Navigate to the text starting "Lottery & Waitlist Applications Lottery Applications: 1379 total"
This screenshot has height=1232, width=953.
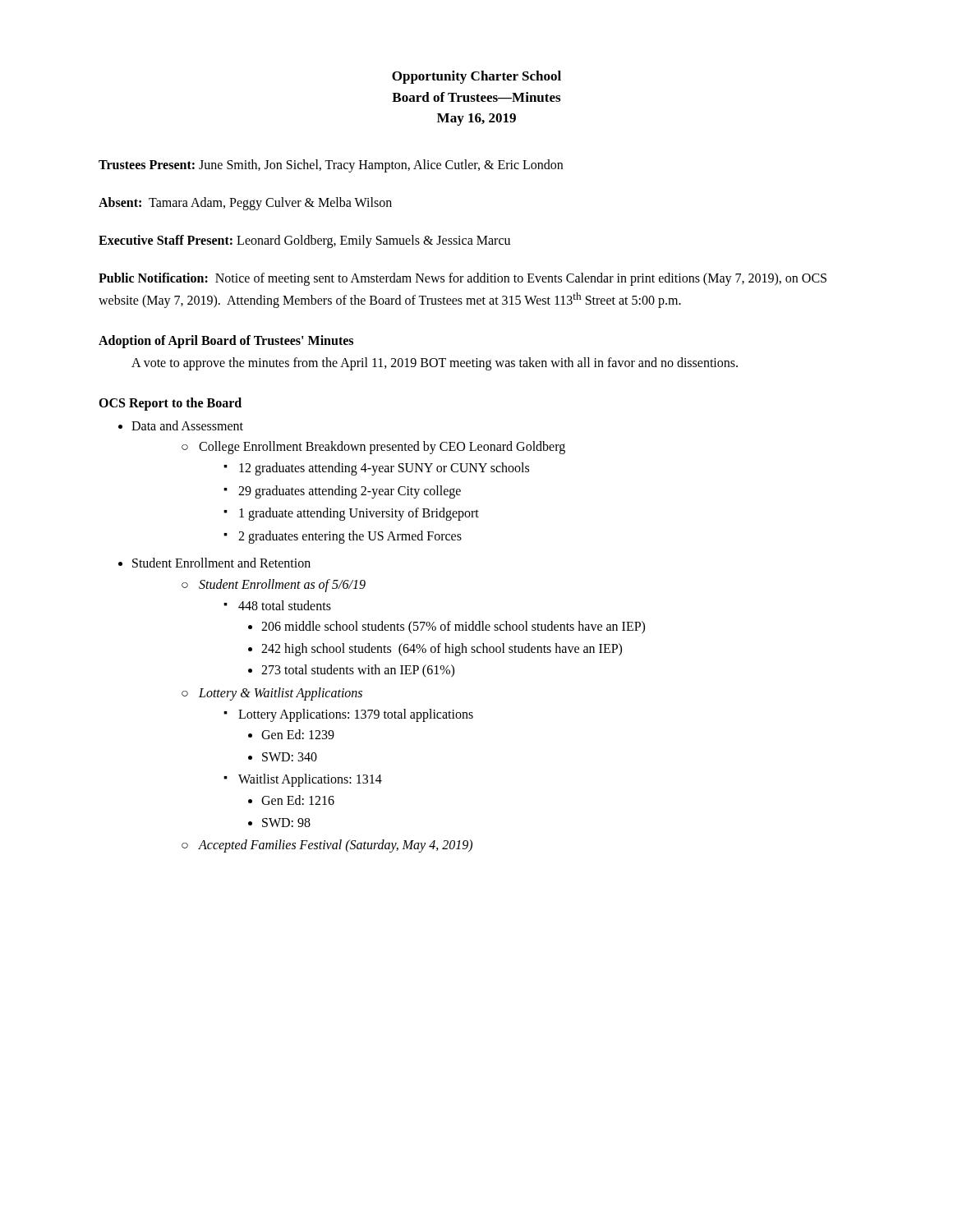tap(281, 694)
